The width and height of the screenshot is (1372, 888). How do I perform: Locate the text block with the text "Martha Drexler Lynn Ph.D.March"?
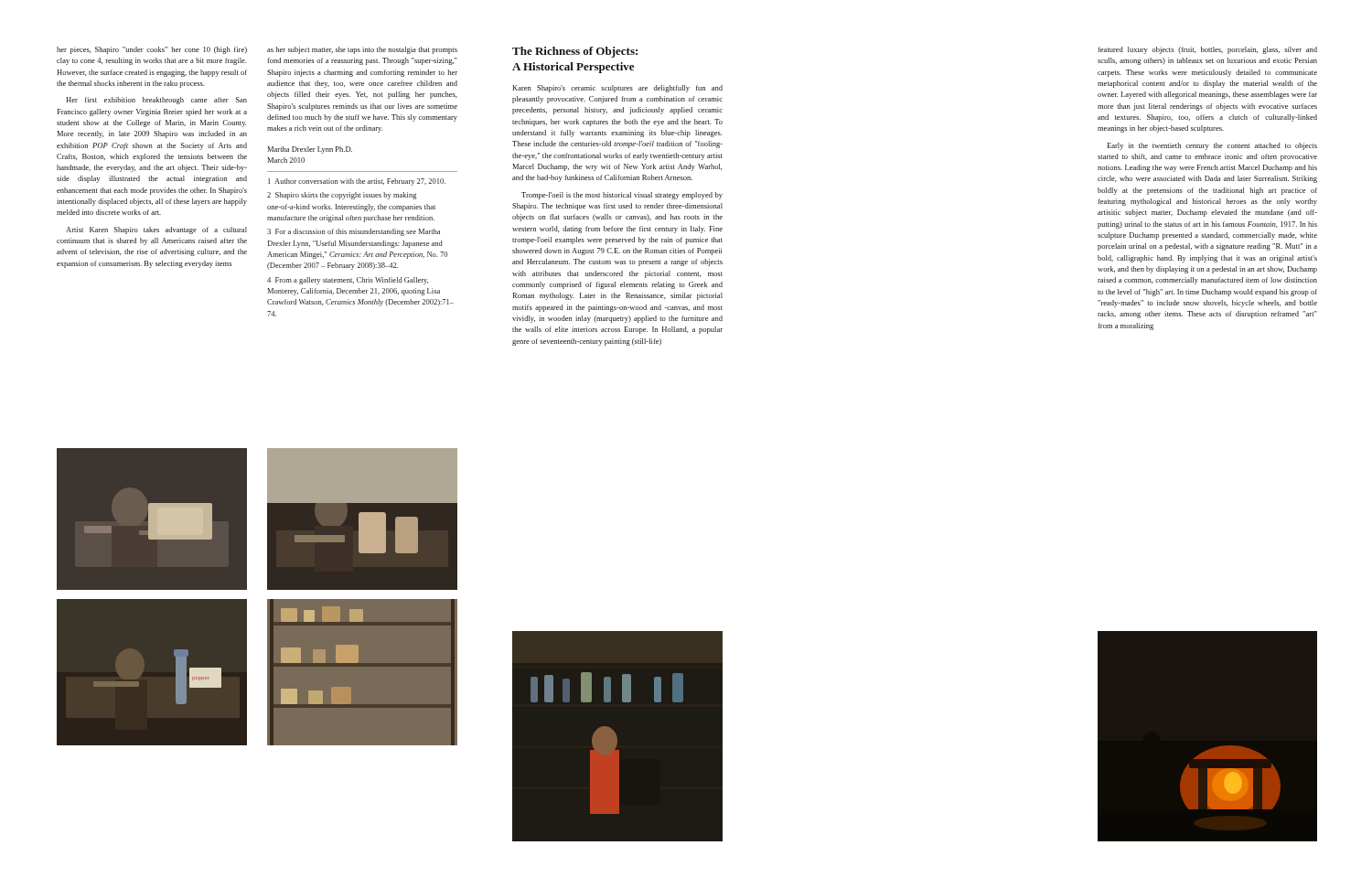click(362, 154)
